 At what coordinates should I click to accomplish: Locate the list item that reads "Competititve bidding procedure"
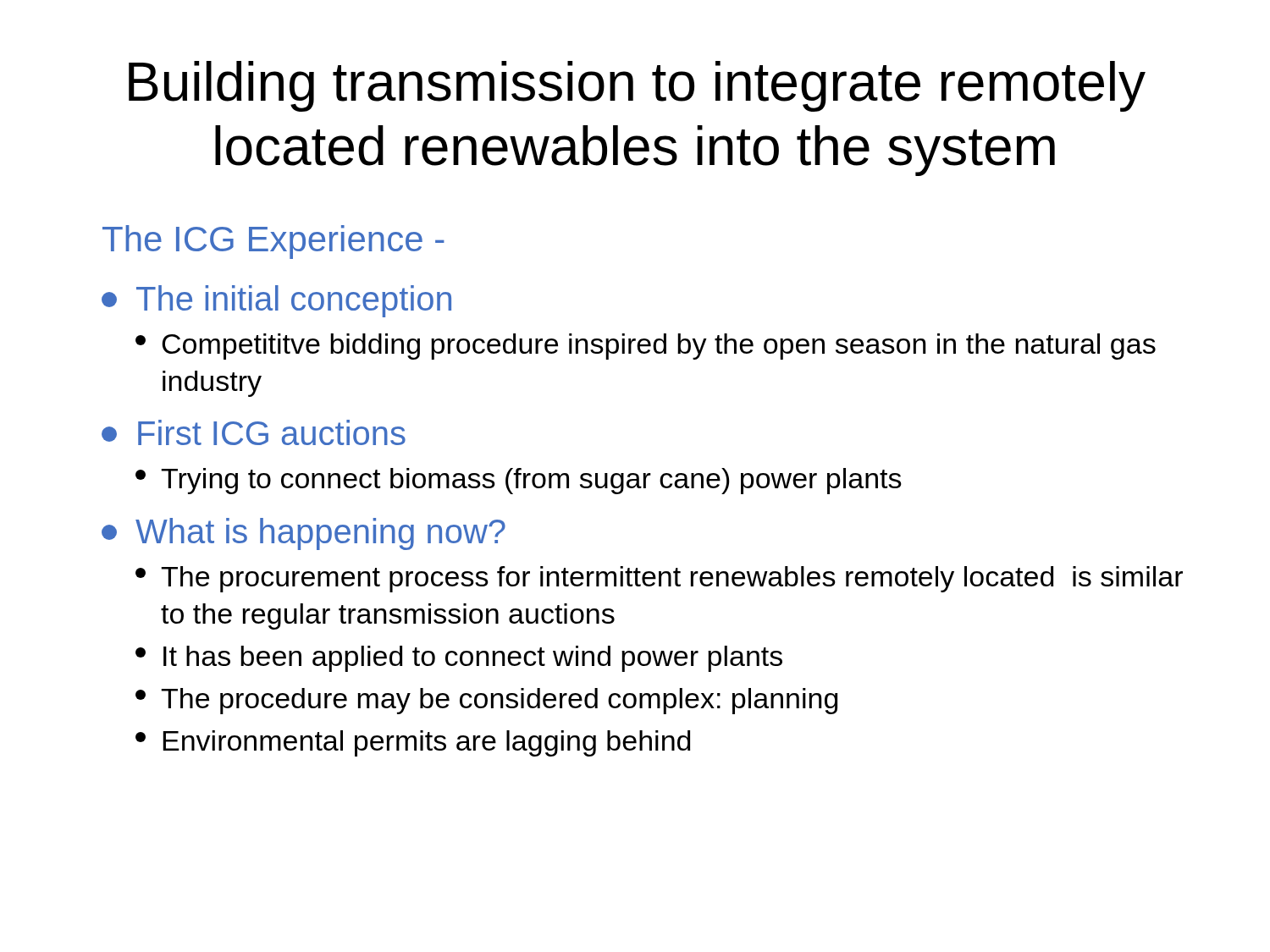(x=669, y=362)
